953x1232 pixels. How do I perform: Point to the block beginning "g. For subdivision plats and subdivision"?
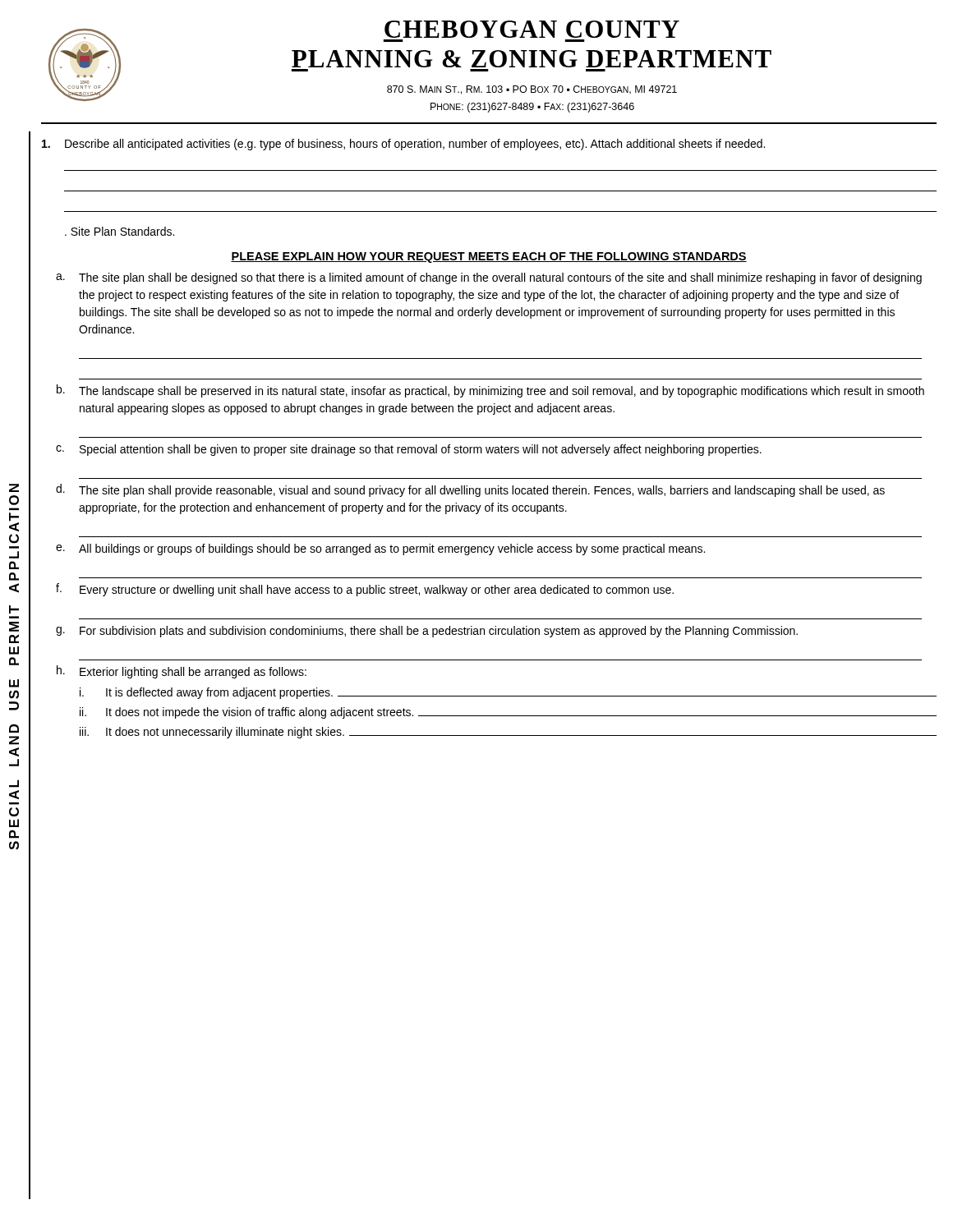[x=496, y=631]
